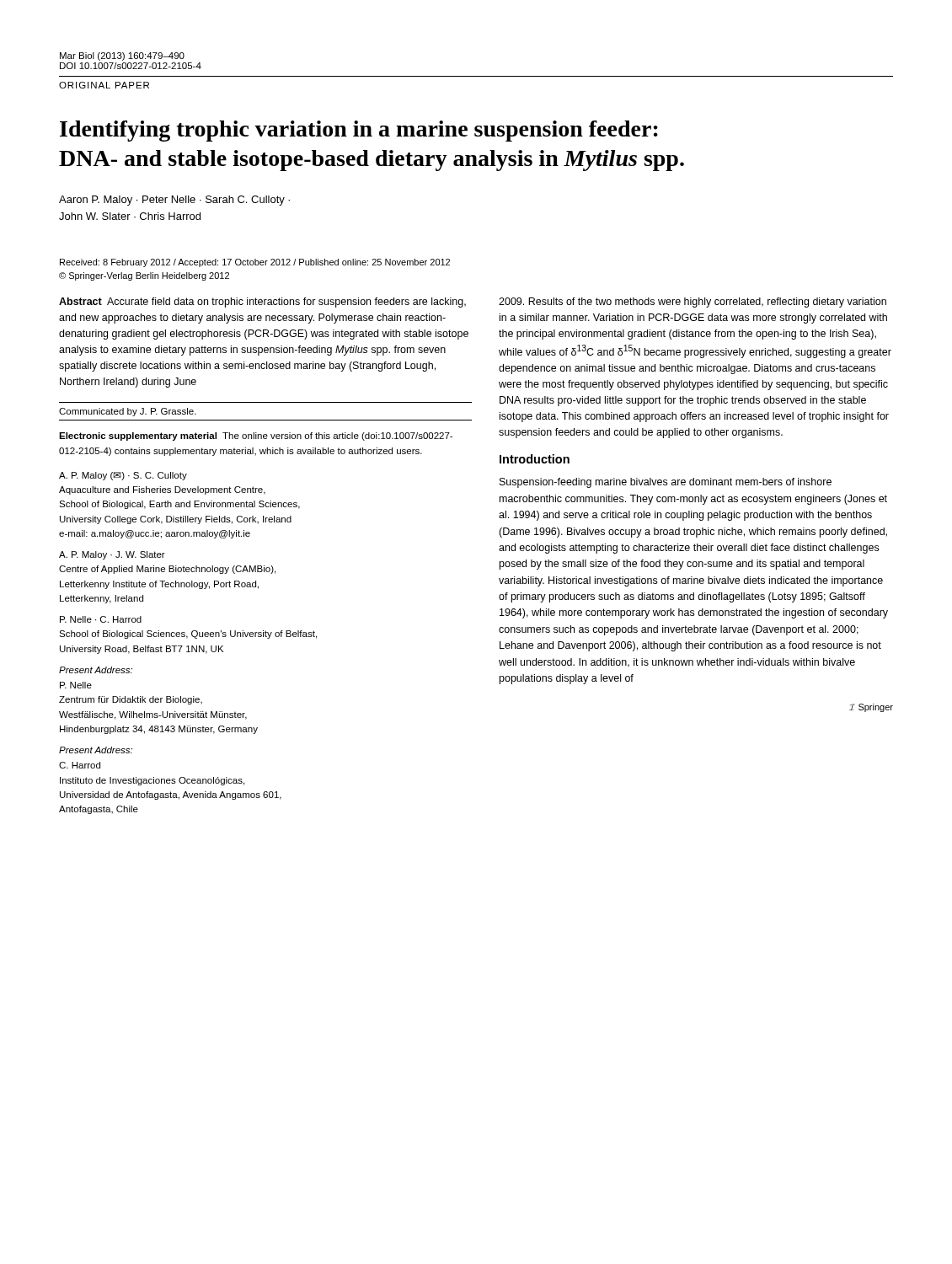Screen dimensions: 1264x952
Task: Locate the text starting "Original Paper"
Action: [x=476, y=85]
